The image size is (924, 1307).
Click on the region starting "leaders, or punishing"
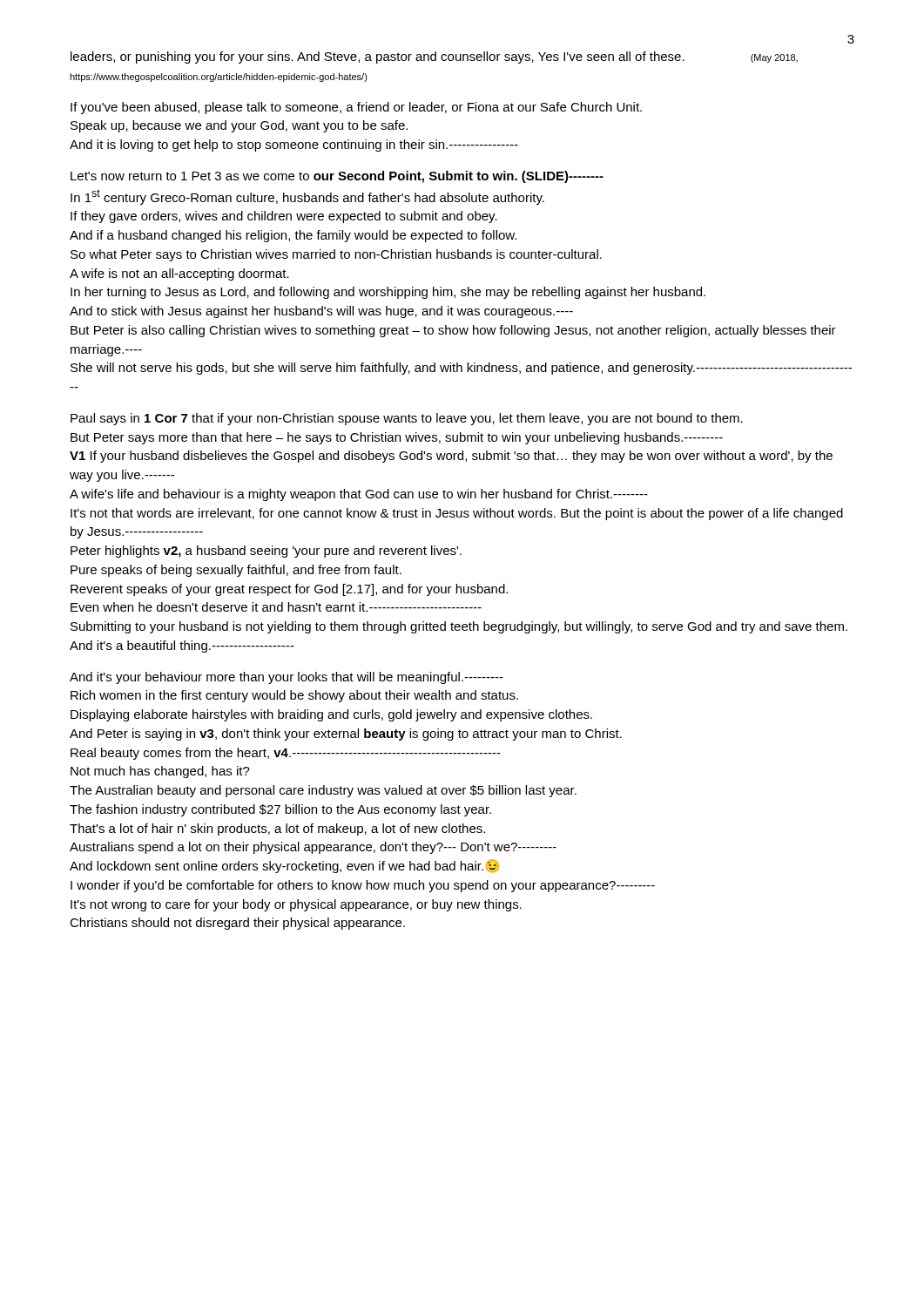[x=462, y=66]
